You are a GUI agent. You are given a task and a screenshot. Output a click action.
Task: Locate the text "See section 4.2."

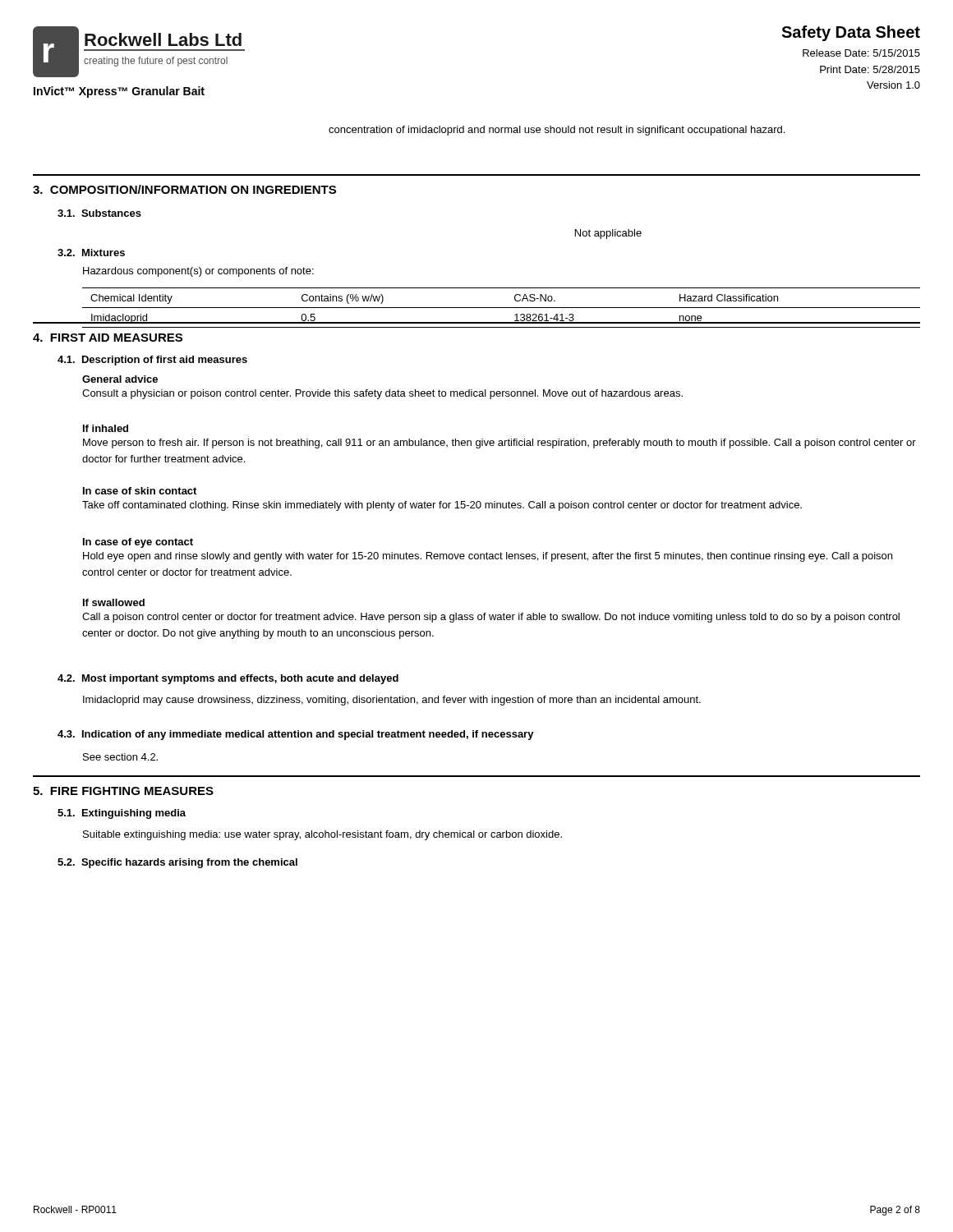[x=120, y=757]
